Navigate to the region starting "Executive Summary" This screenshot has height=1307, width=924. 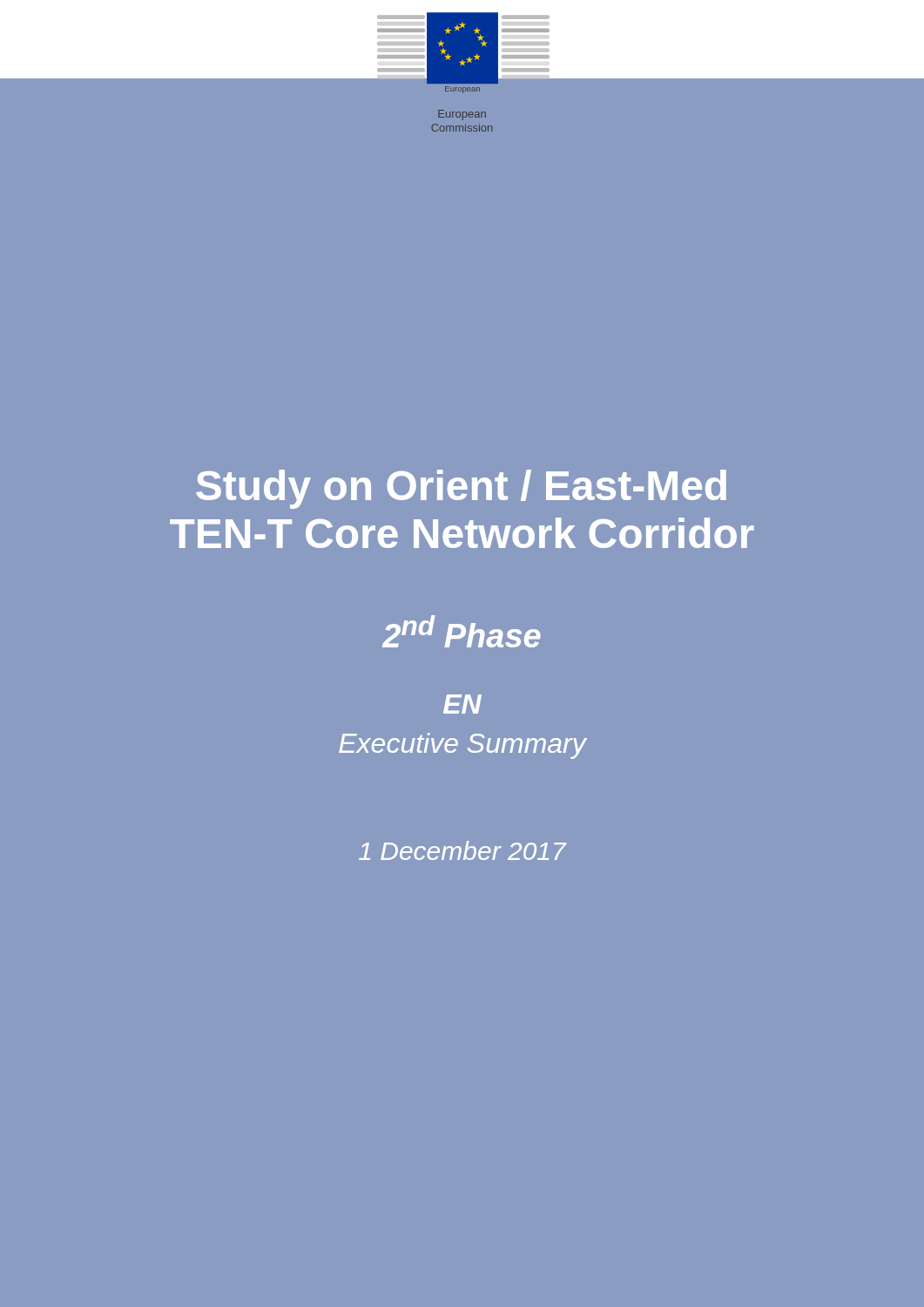click(462, 743)
